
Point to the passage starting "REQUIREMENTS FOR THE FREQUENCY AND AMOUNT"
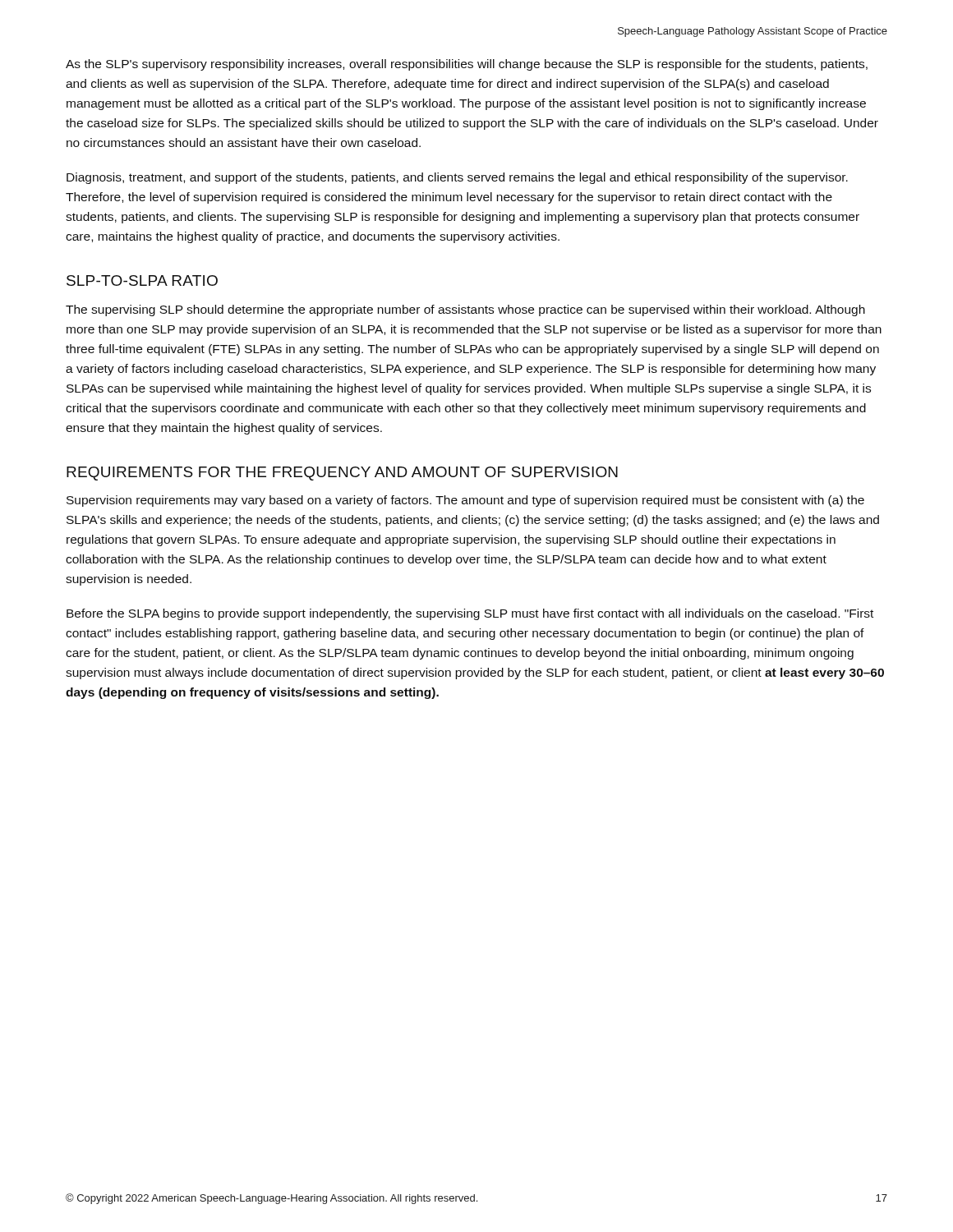click(342, 472)
